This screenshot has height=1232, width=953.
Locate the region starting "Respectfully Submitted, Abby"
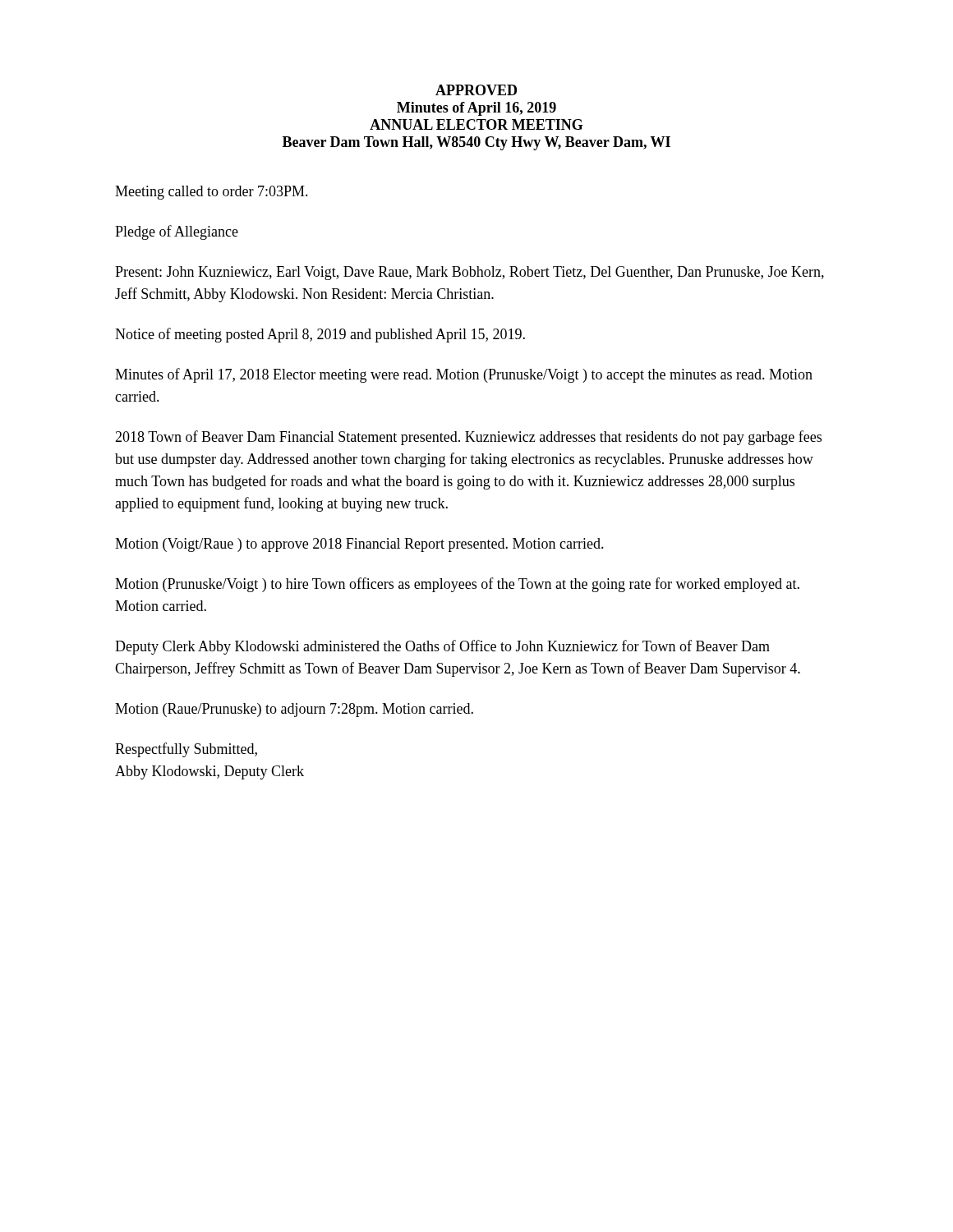click(210, 760)
